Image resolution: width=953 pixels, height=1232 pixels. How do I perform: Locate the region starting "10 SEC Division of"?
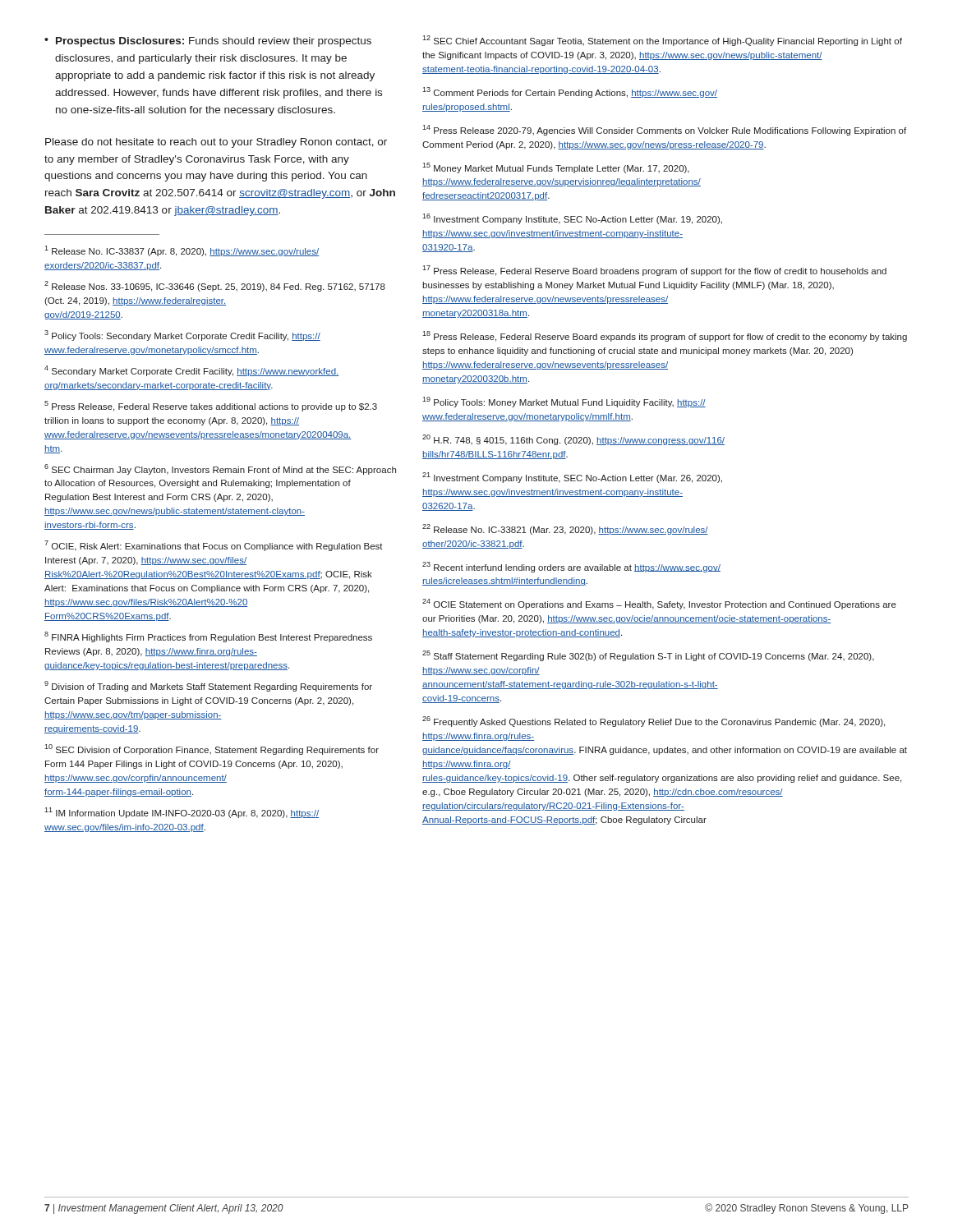coord(212,770)
